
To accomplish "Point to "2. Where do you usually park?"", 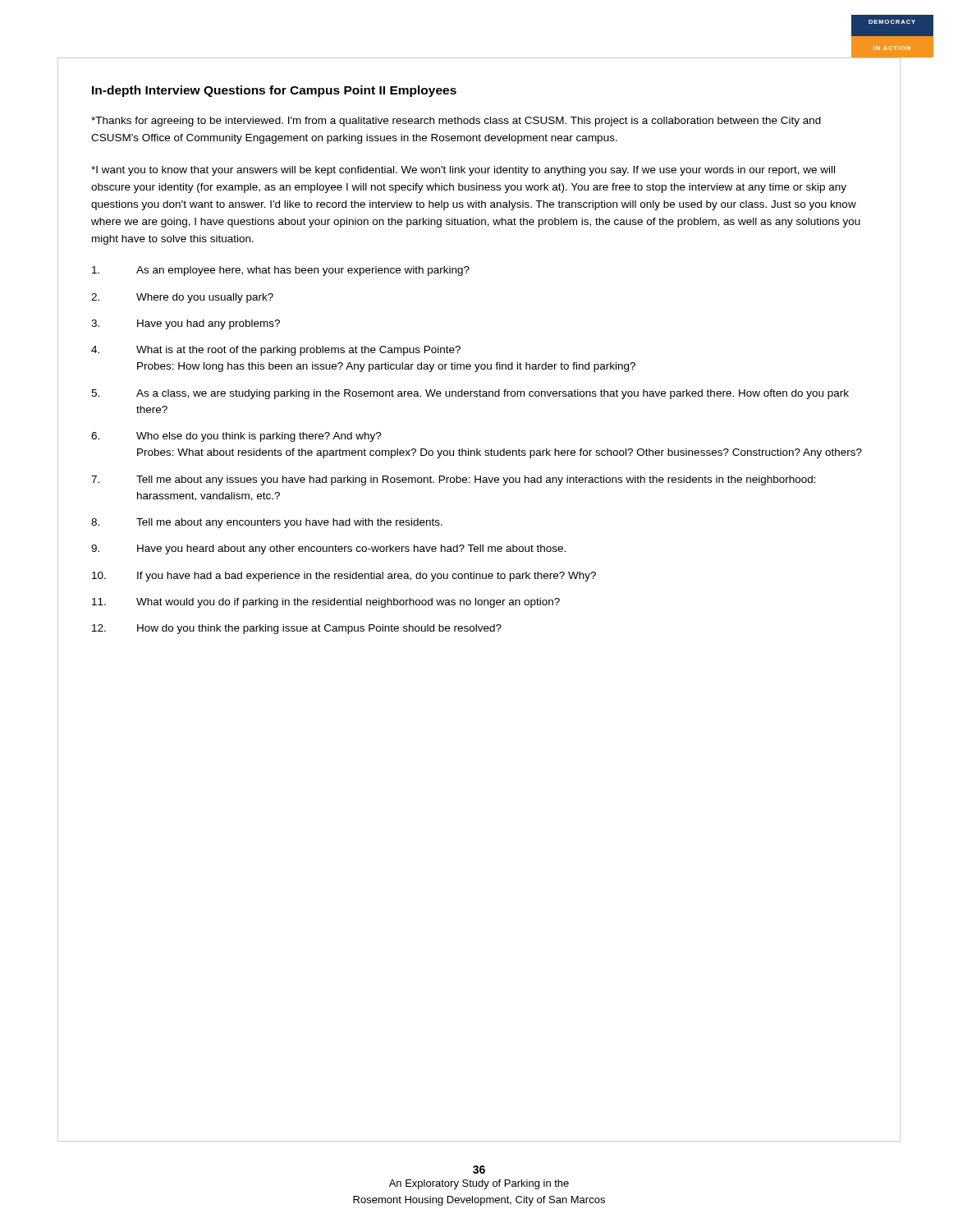I will tap(182, 298).
